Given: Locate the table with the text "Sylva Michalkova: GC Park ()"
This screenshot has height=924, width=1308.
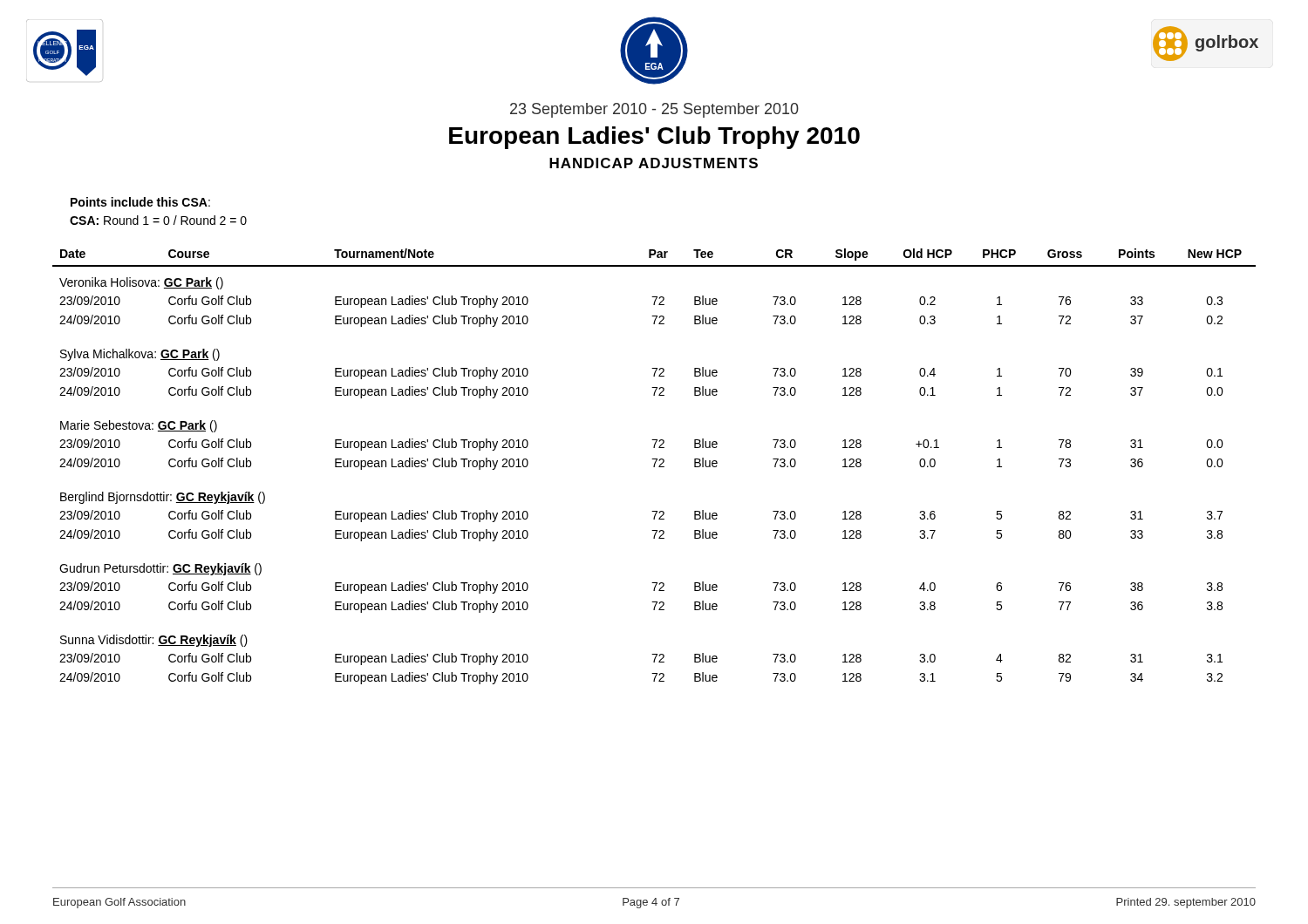Looking at the screenshot, I should [x=654, y=465].
